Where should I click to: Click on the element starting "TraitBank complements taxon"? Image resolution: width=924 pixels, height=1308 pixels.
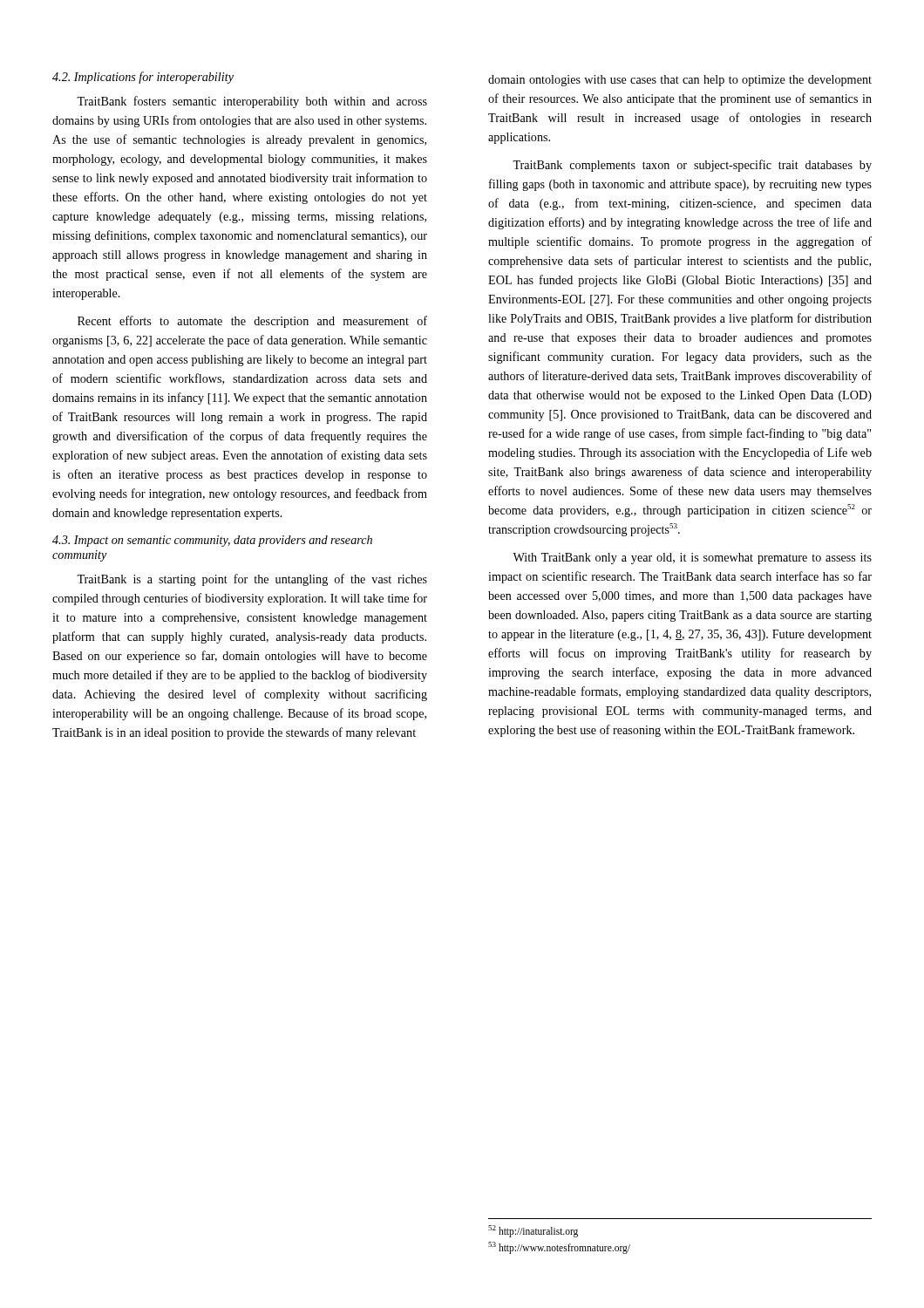tap(680, 347)
